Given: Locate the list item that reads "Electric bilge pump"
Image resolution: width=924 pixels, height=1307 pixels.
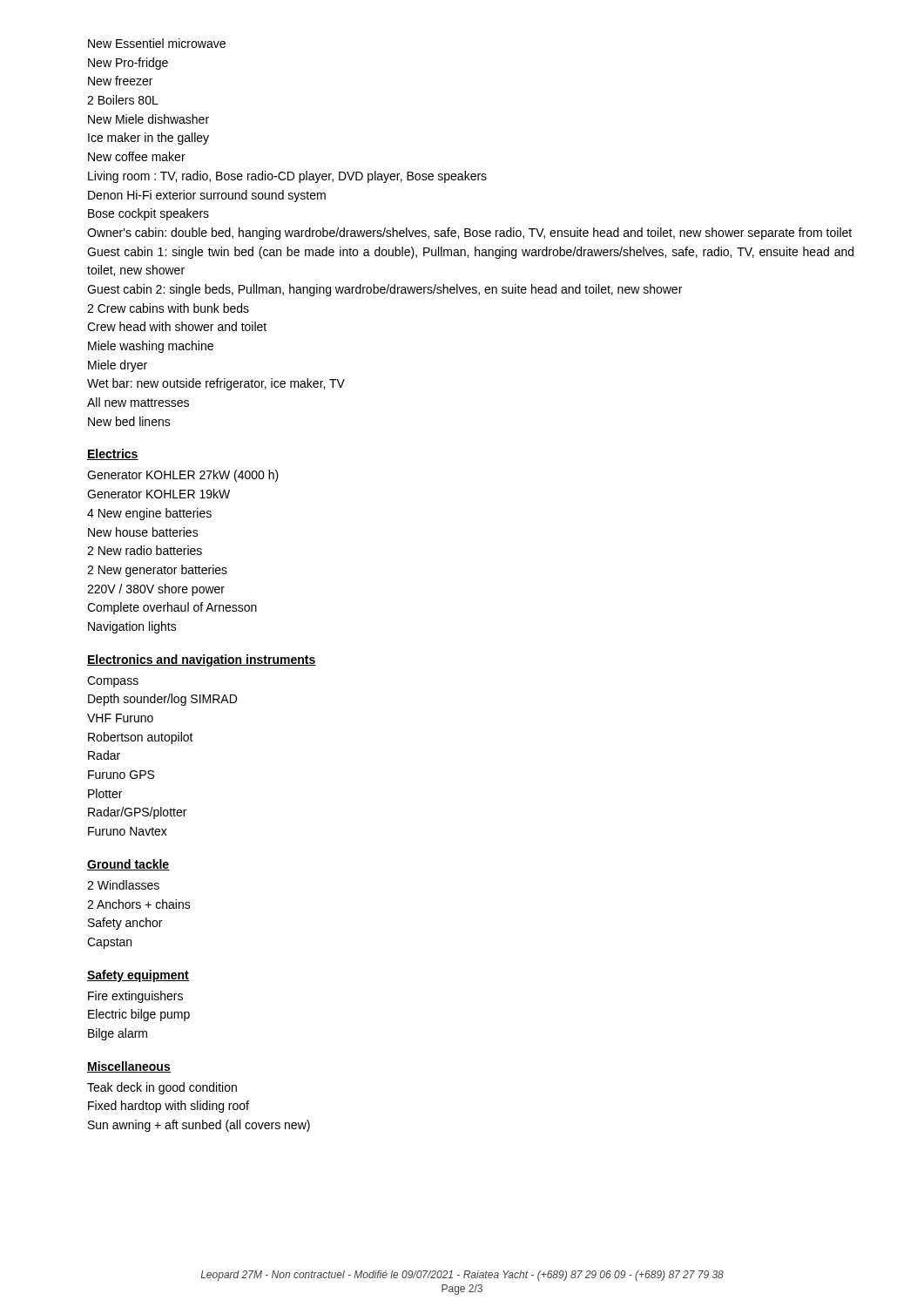Looking at the screenshot, I should (x=139, y=1014).
